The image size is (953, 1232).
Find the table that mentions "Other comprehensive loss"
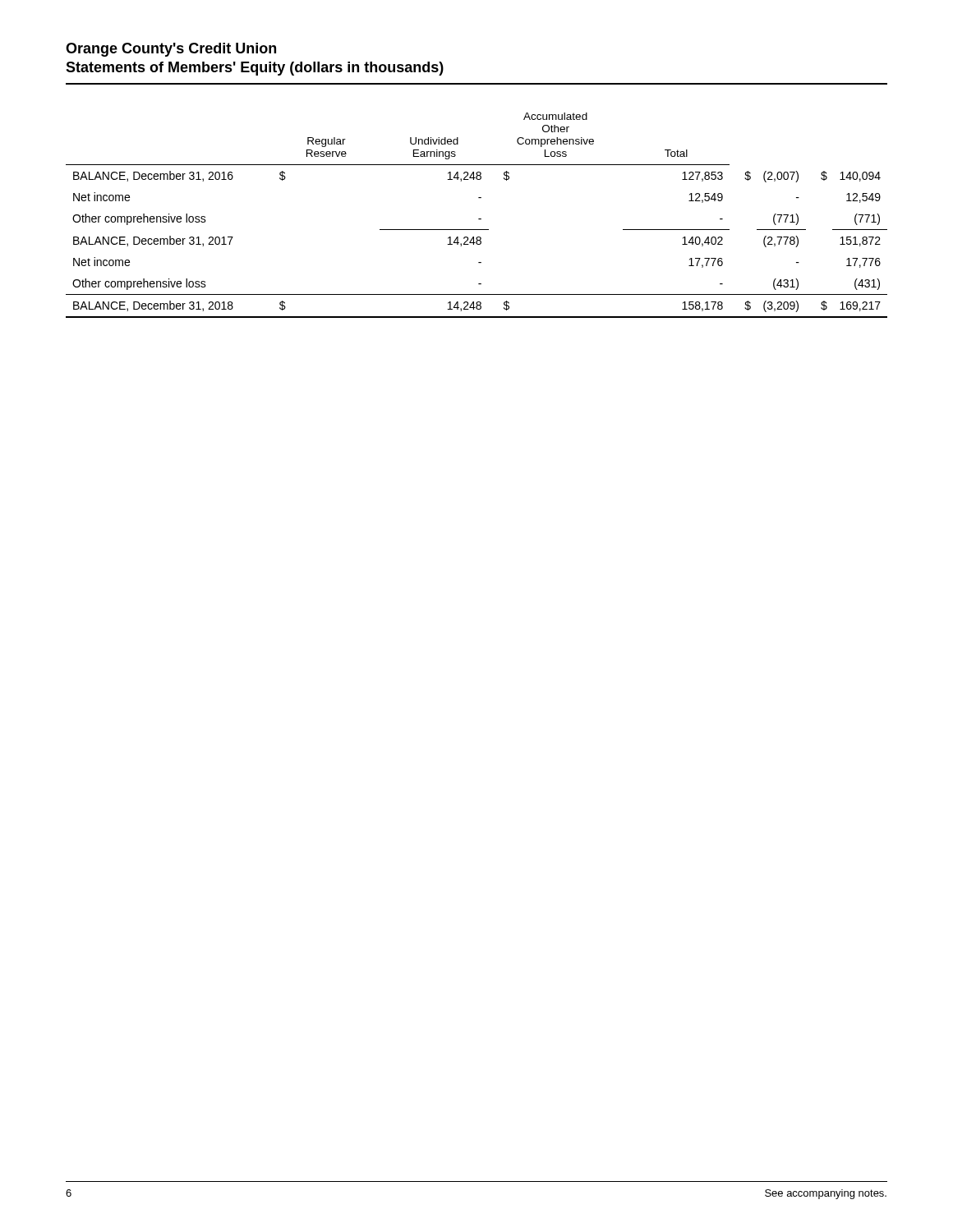point(476,212)
